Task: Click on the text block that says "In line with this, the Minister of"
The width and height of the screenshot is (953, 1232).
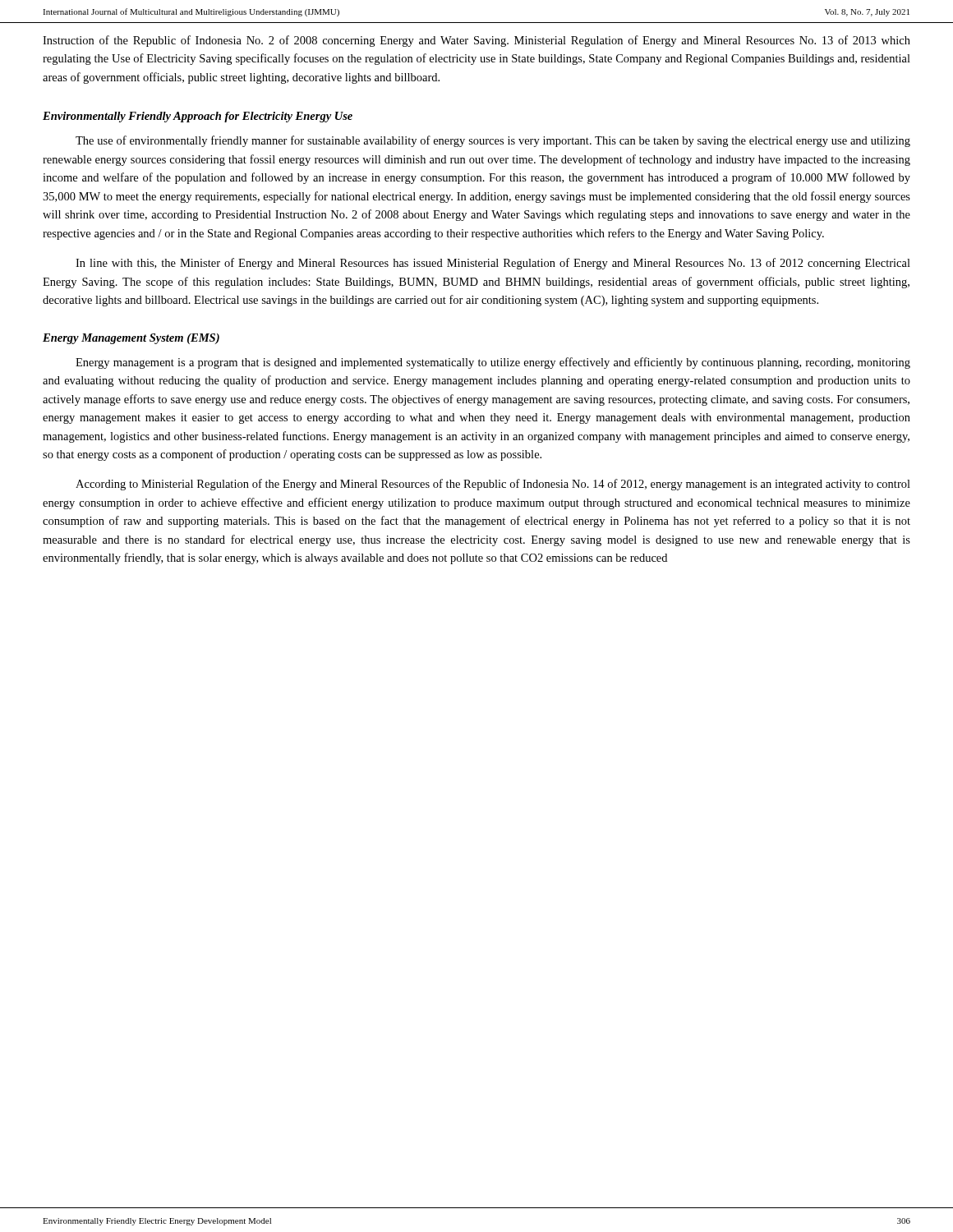Action: [x=476, y=282]
